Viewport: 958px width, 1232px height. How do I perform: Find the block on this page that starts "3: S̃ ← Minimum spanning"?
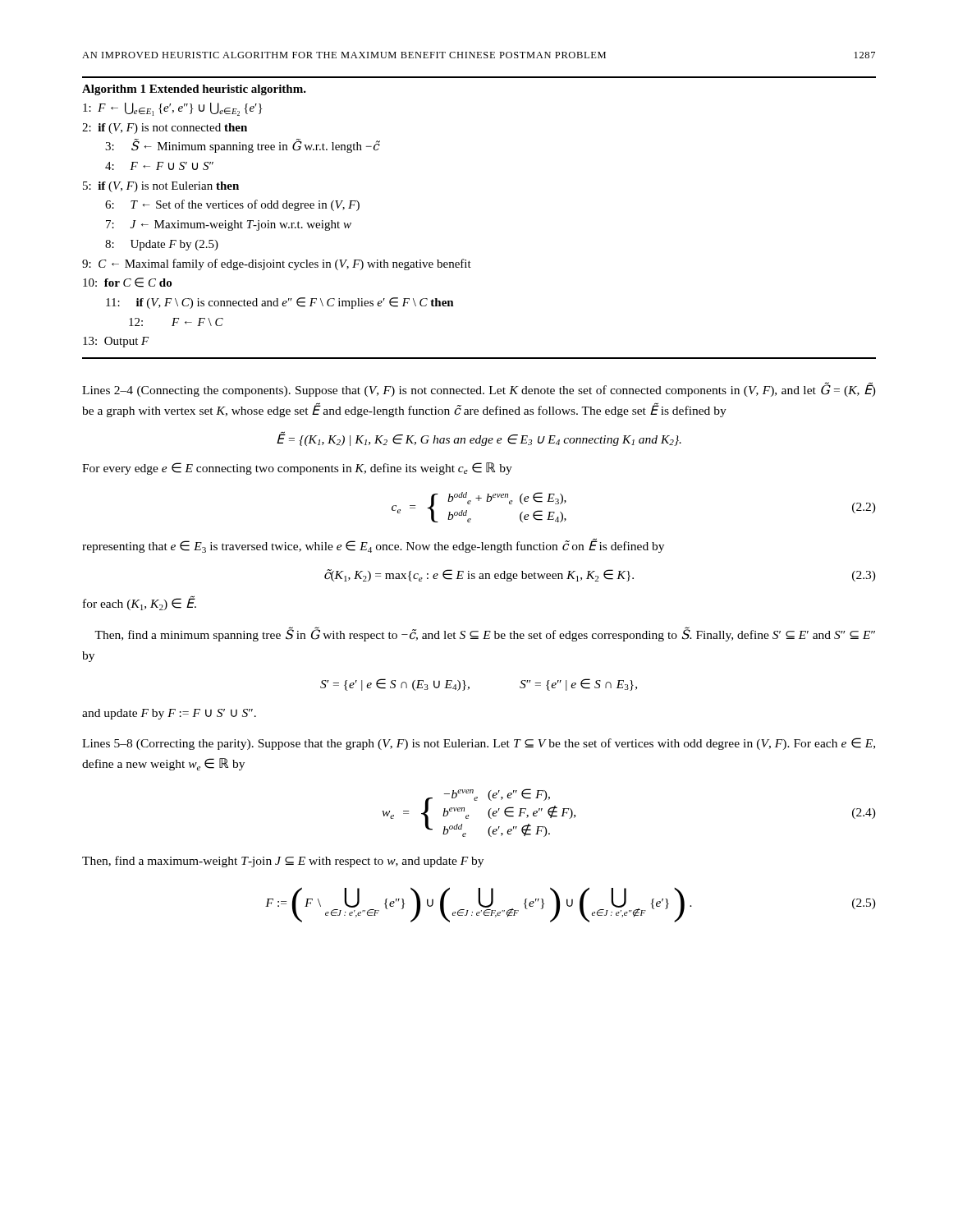click(x=242, y=146)
